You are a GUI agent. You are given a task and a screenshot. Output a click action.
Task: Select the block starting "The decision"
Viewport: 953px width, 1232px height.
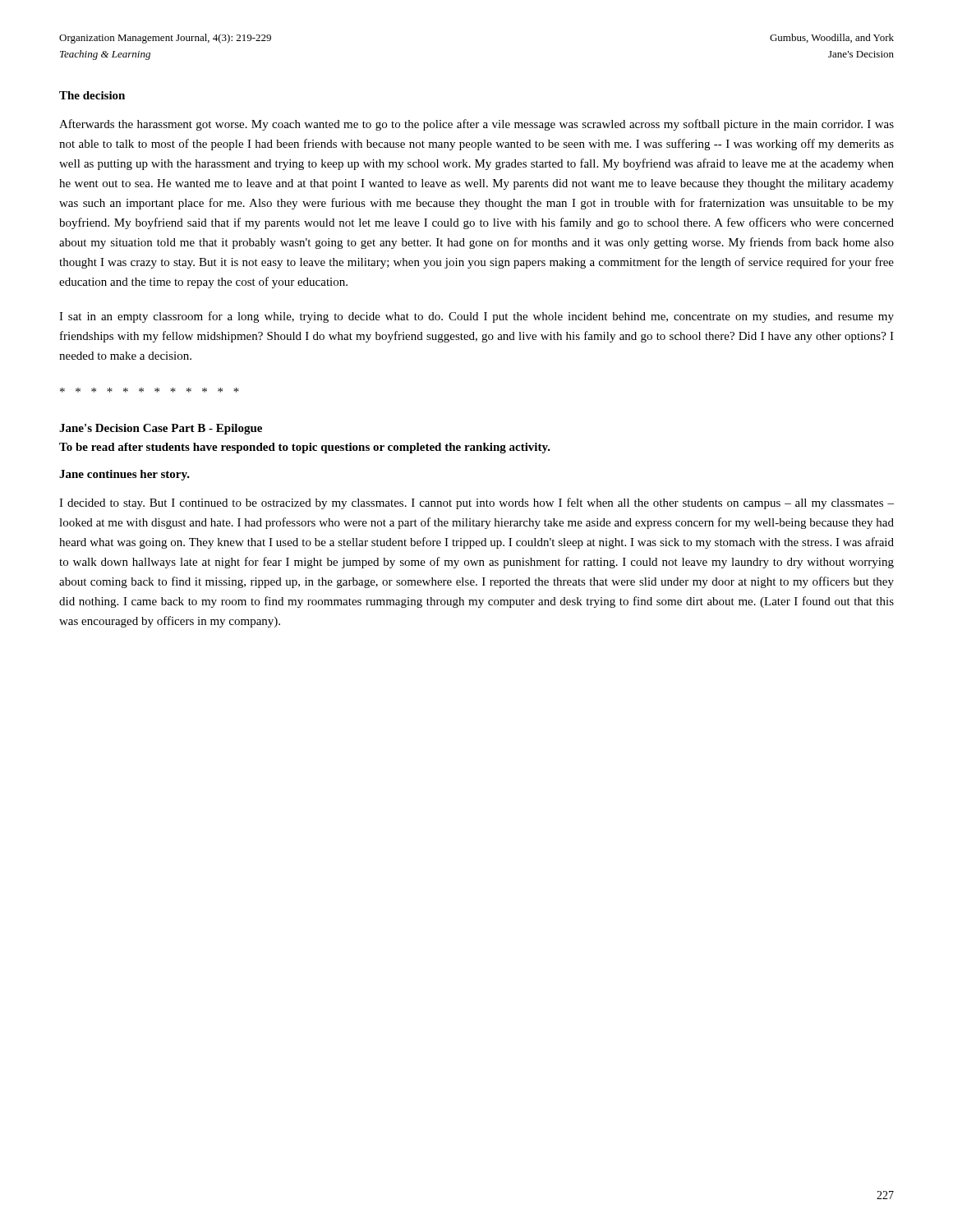pos(92,95)
